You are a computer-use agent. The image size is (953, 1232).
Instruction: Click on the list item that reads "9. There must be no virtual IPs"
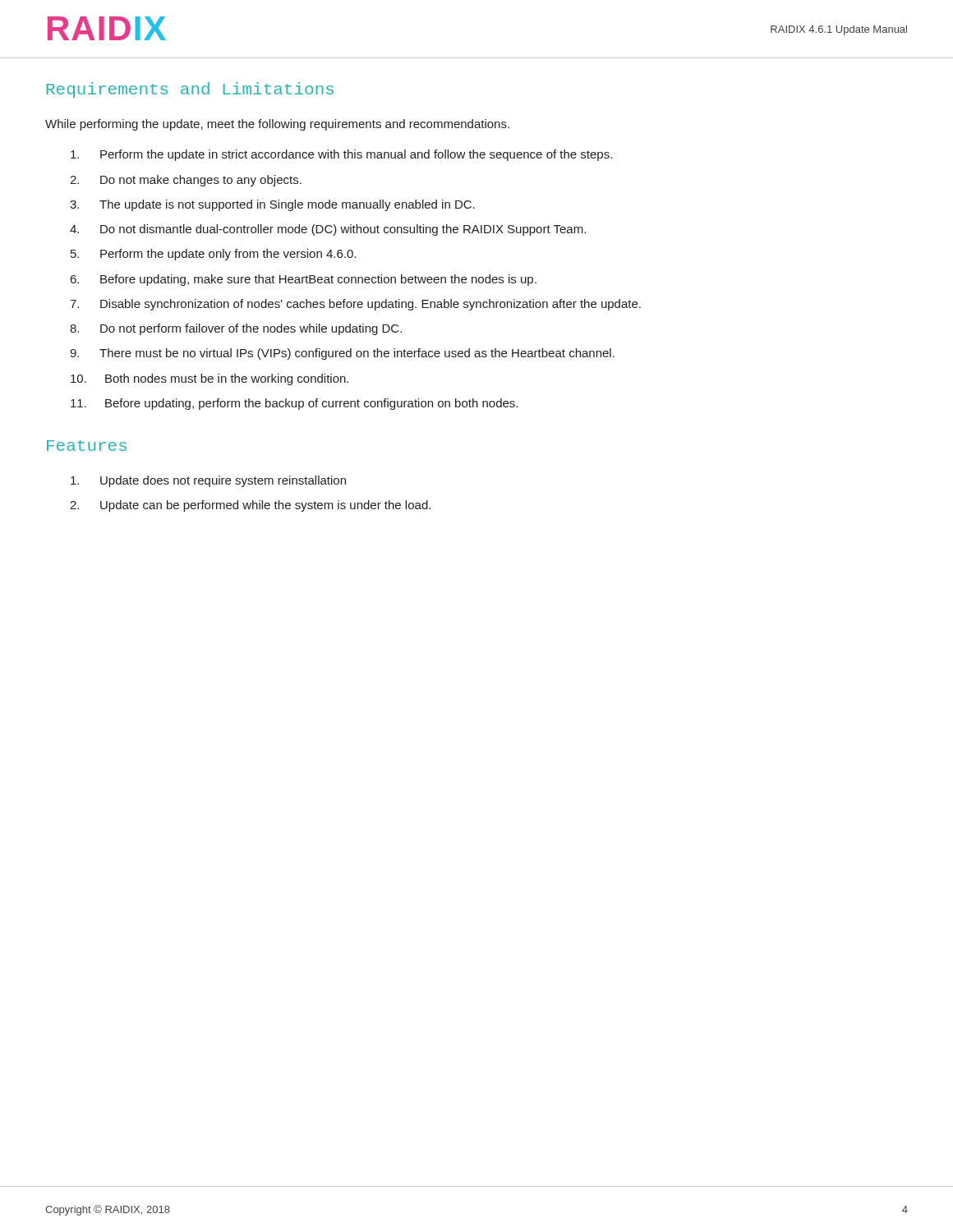[x=343, y=353]
